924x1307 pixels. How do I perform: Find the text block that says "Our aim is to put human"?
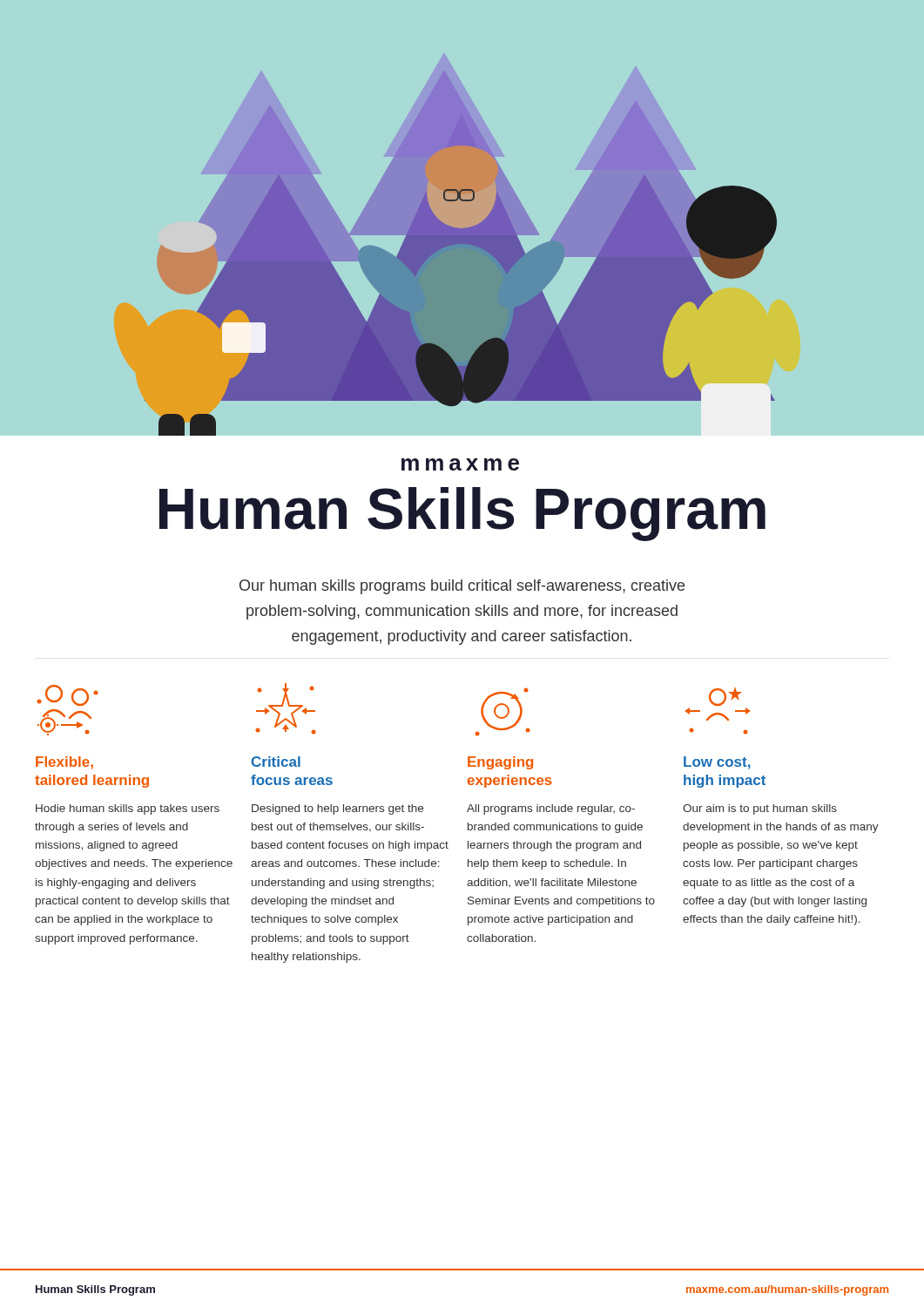click(780, 863)
